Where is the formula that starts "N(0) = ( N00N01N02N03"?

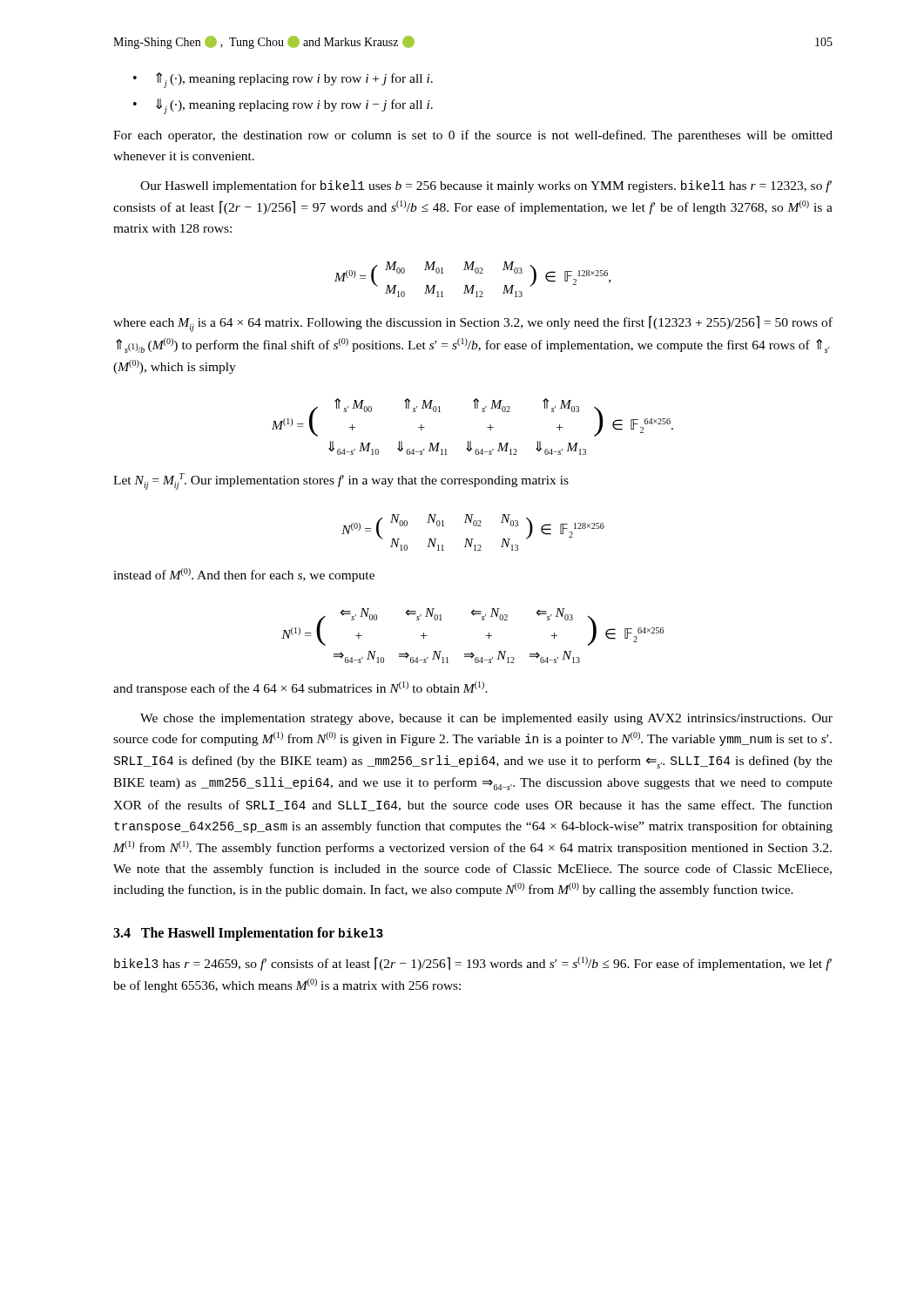(x=473, y=531)
